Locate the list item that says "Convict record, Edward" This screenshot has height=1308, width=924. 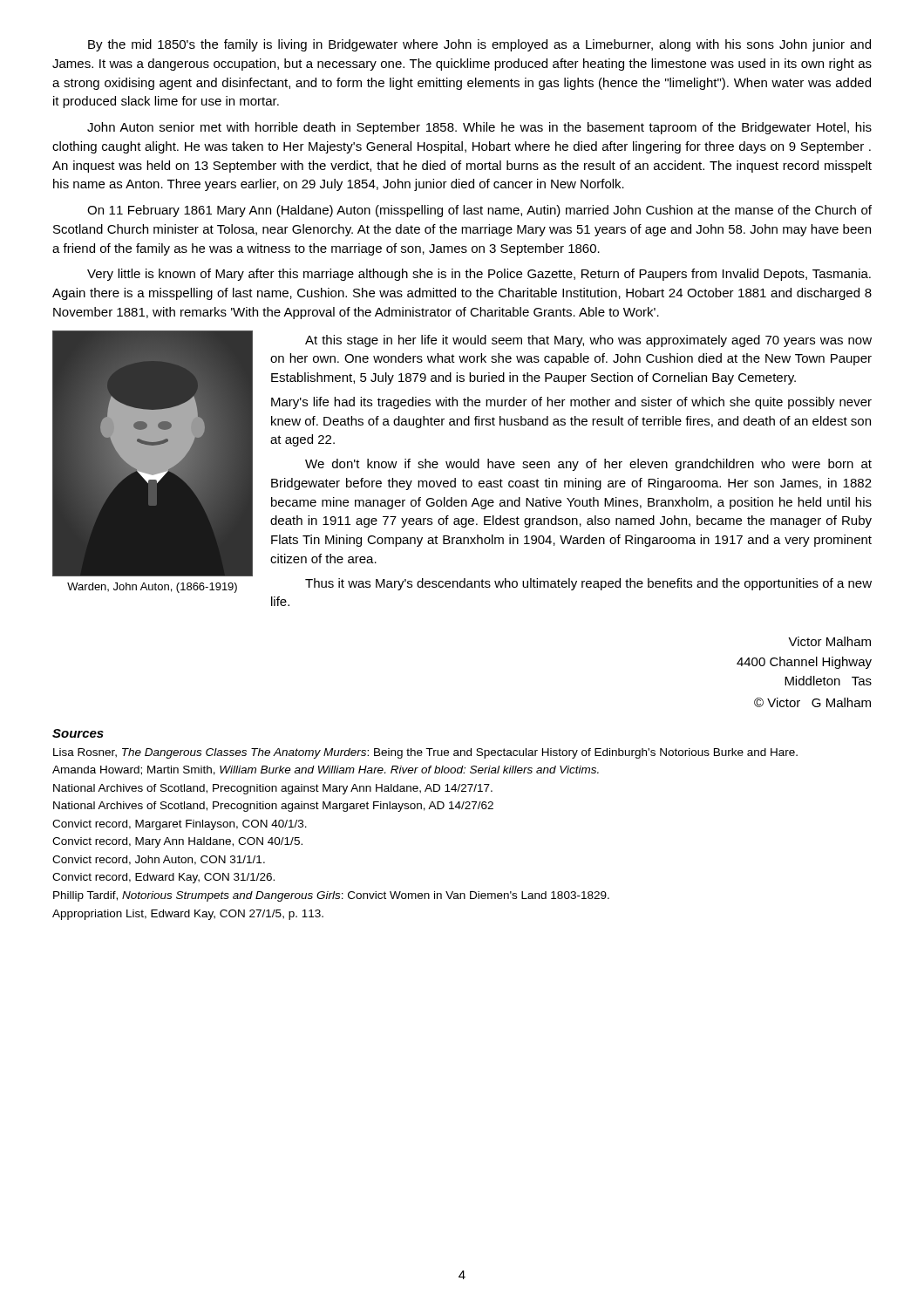point(163,878)
